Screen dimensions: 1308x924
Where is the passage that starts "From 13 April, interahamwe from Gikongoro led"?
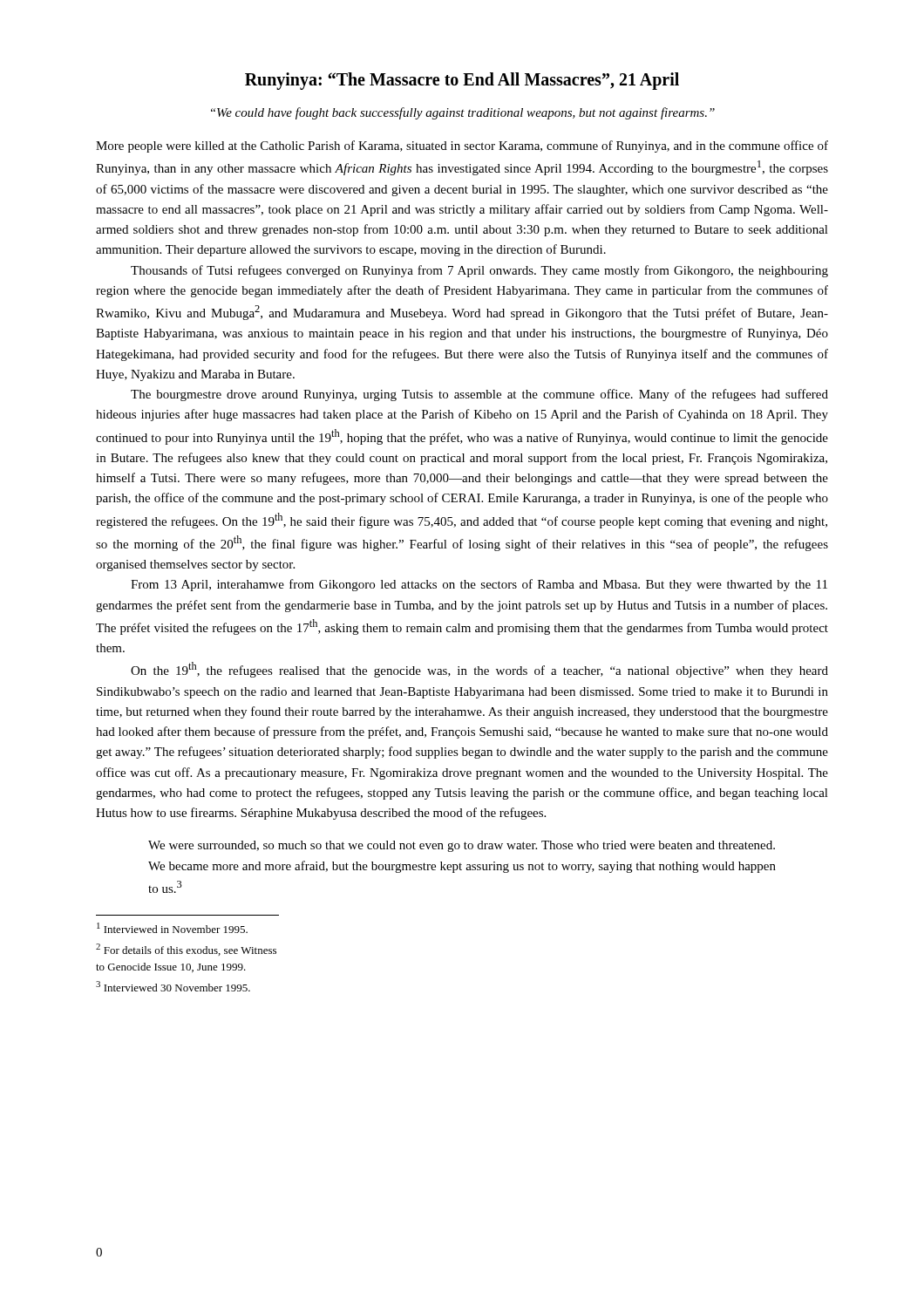tap(462, 617)
